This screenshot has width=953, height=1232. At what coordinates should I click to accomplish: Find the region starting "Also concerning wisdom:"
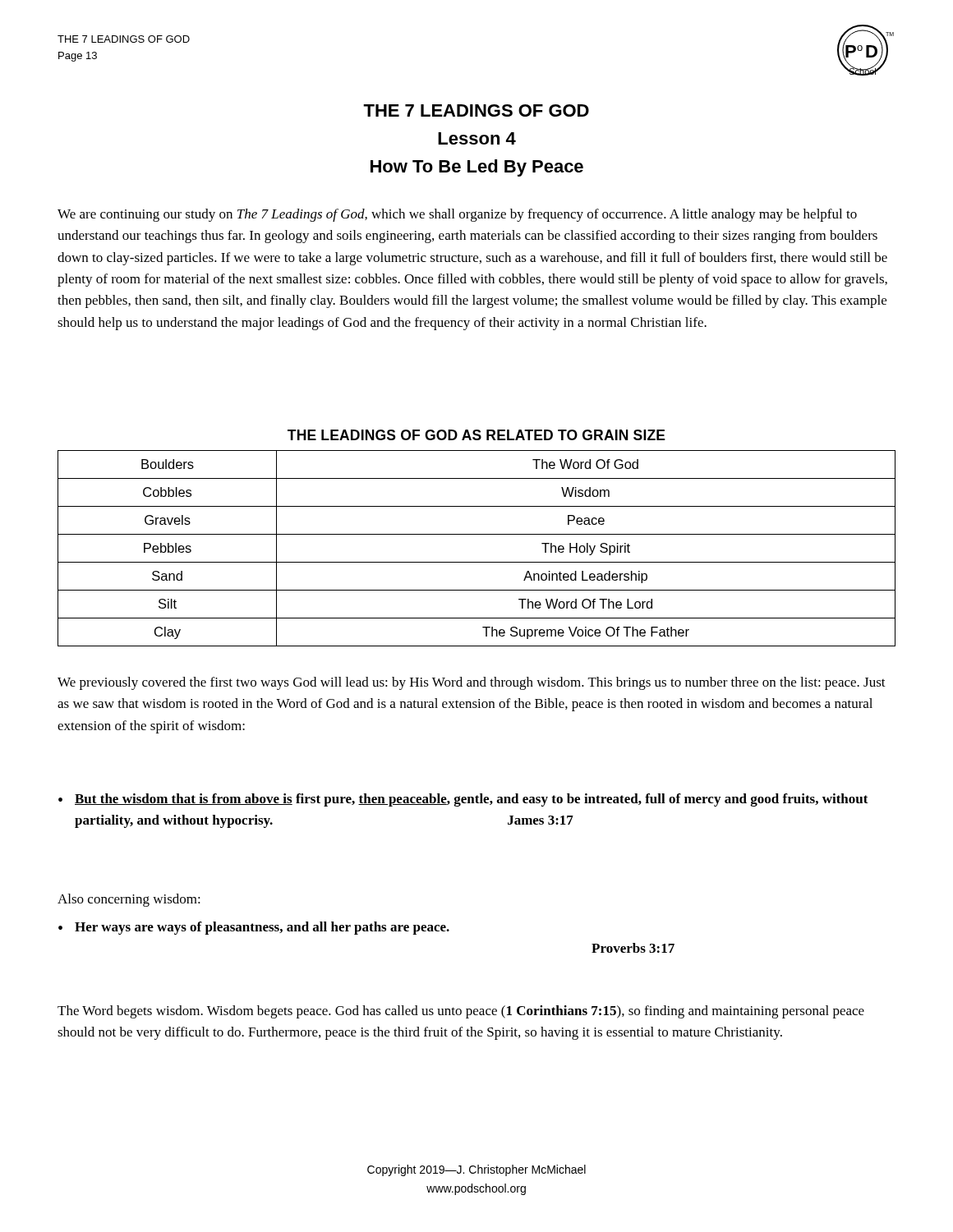click(129, 899)
